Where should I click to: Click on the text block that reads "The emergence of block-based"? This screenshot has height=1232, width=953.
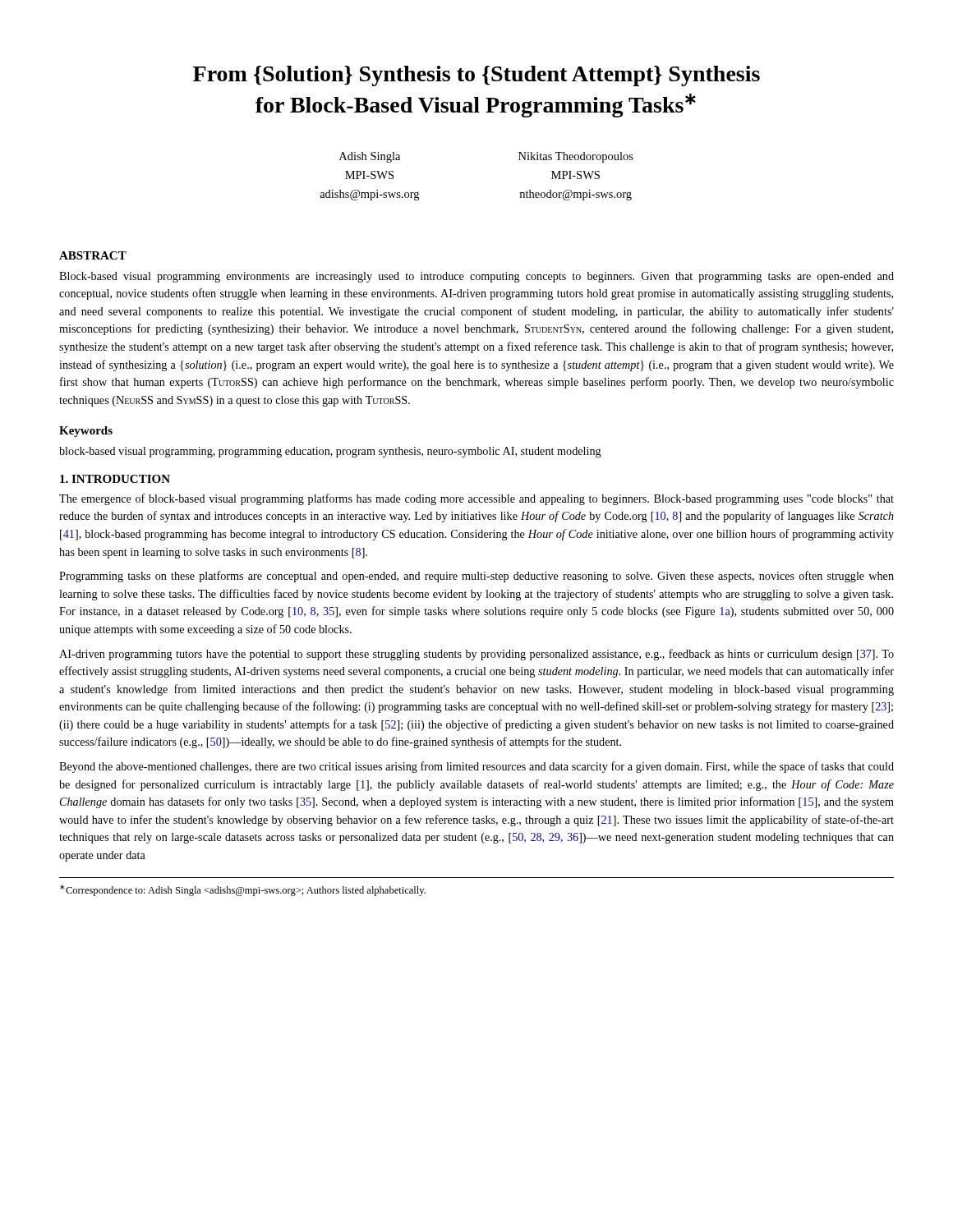click(476, 525)
